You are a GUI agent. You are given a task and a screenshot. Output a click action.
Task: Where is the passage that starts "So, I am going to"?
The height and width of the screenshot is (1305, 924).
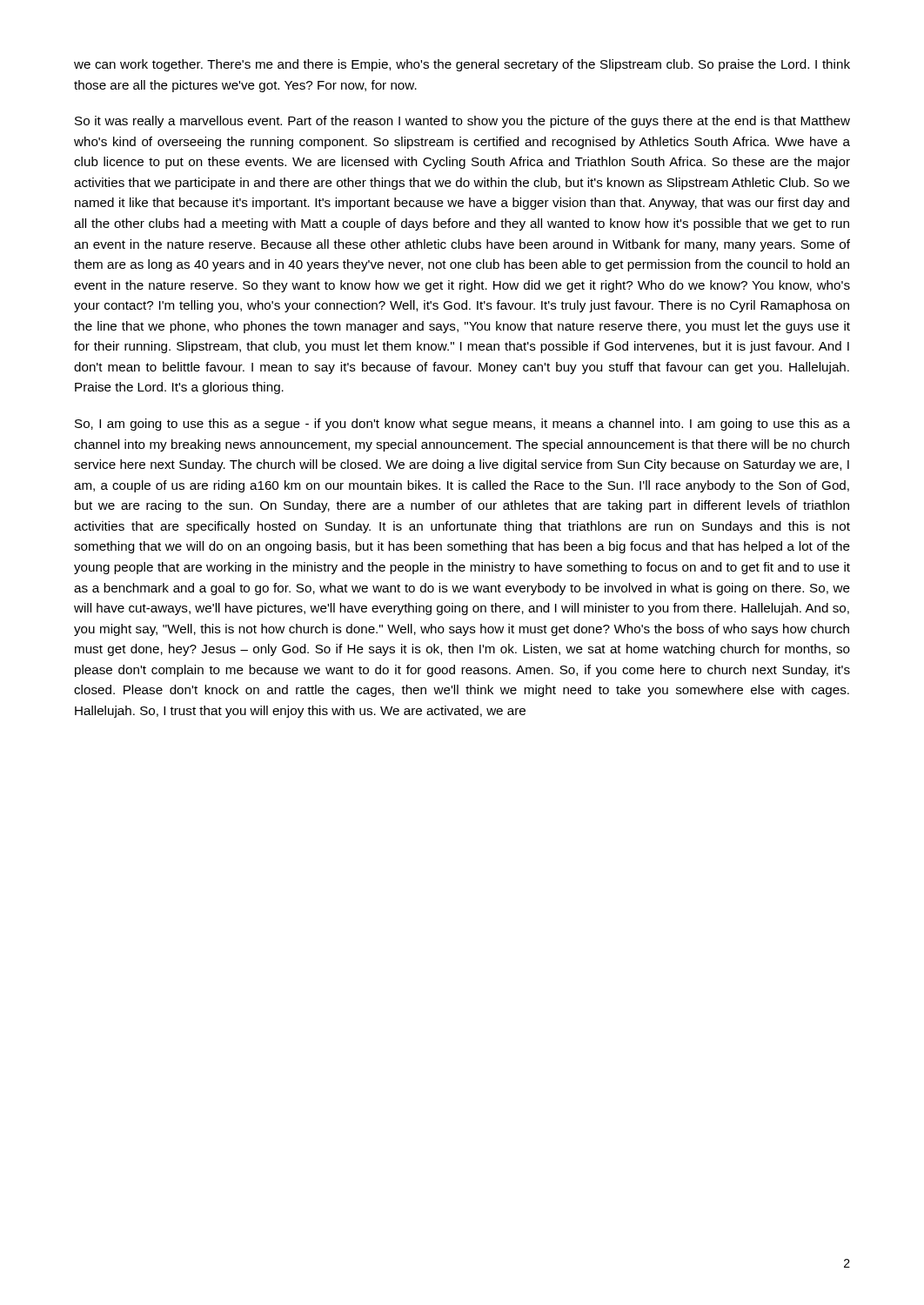click(x=462, y=567)
